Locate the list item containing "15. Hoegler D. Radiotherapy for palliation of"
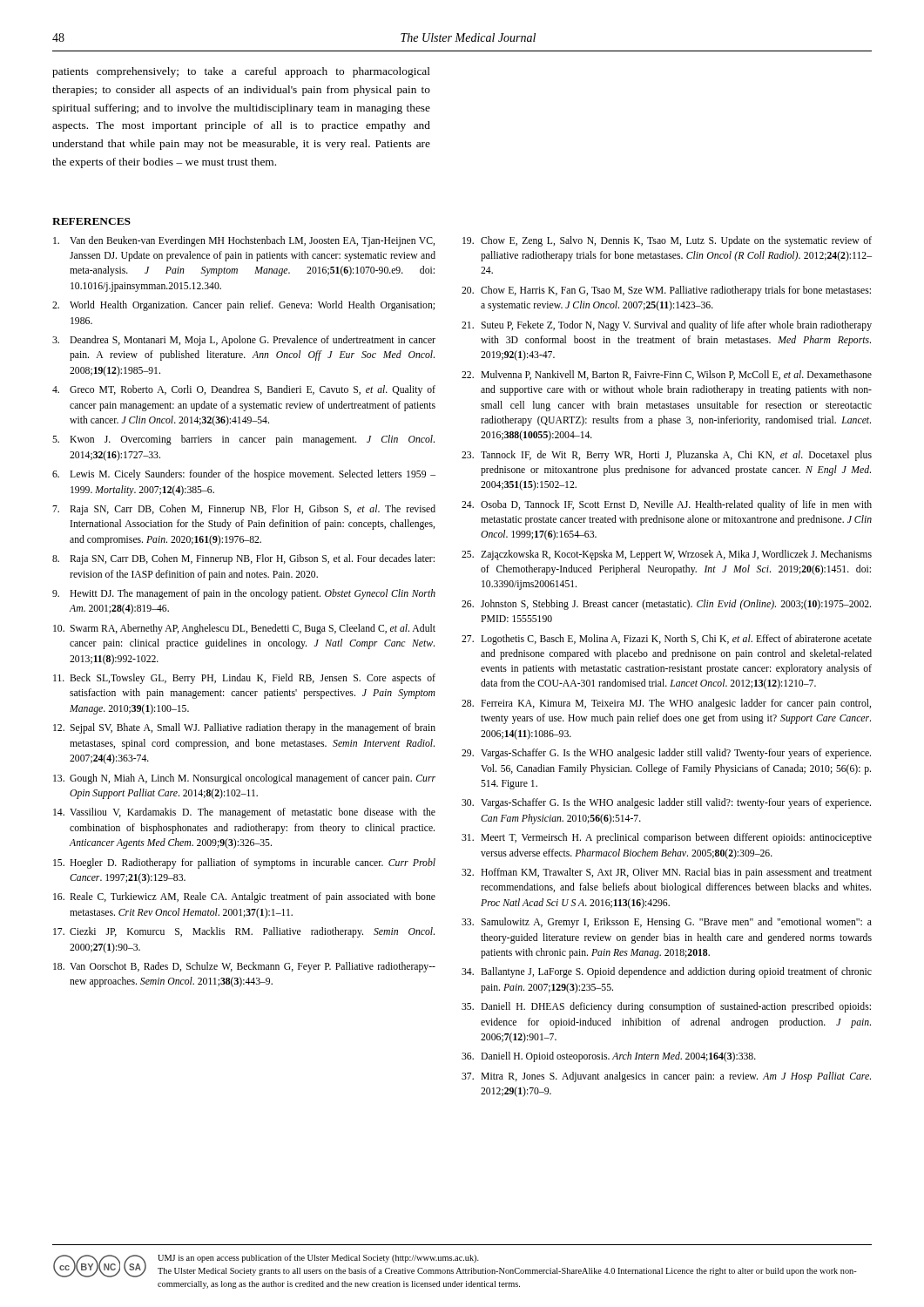 click(x=244, y=870)
